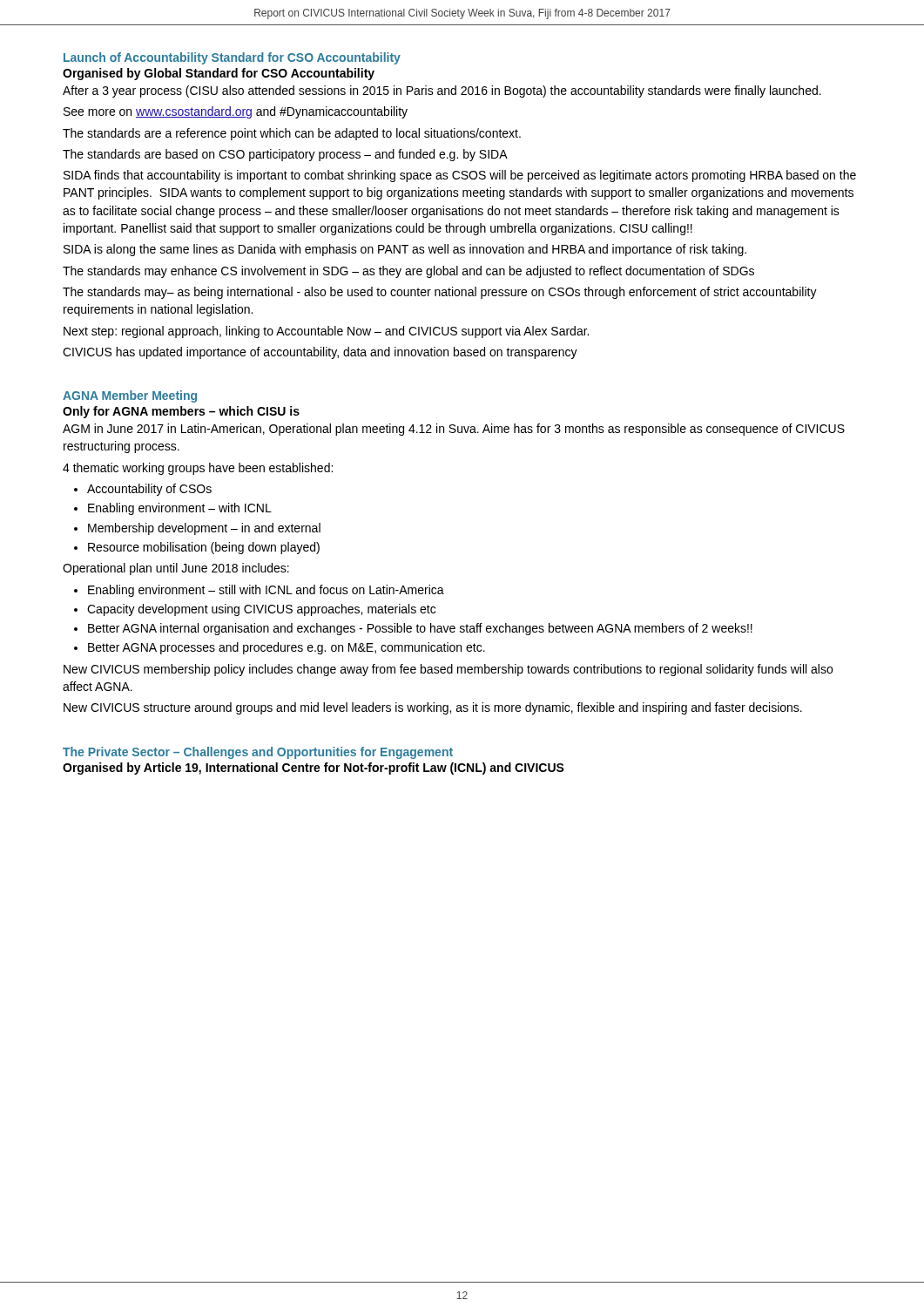The height and width of the screenshot is (1307, 924).
Task: Navigate to the region starting "Only for AGNA members – which"
Action: (x=181, y=411)
